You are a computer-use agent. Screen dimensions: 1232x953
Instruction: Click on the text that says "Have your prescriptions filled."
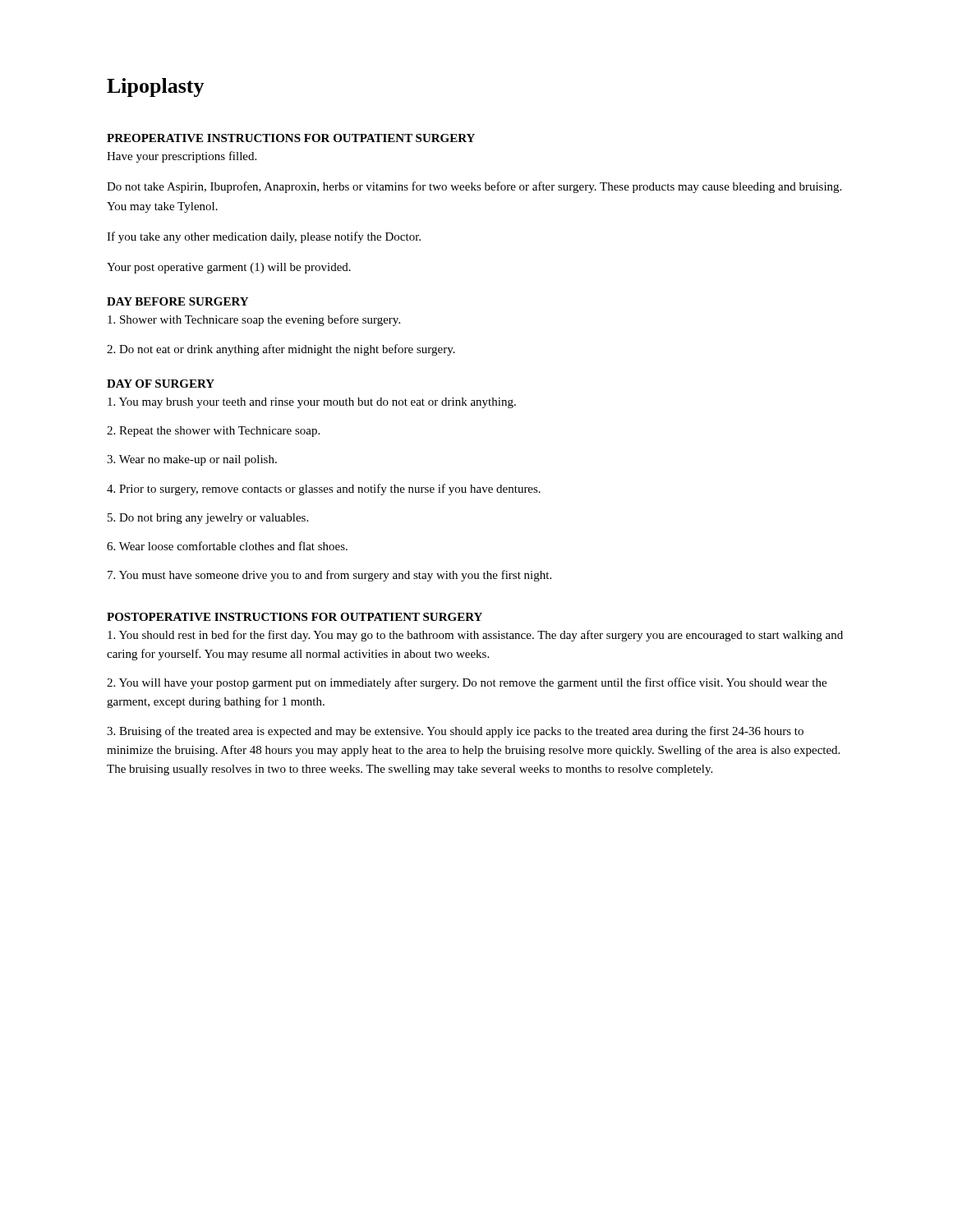point(182,156)
